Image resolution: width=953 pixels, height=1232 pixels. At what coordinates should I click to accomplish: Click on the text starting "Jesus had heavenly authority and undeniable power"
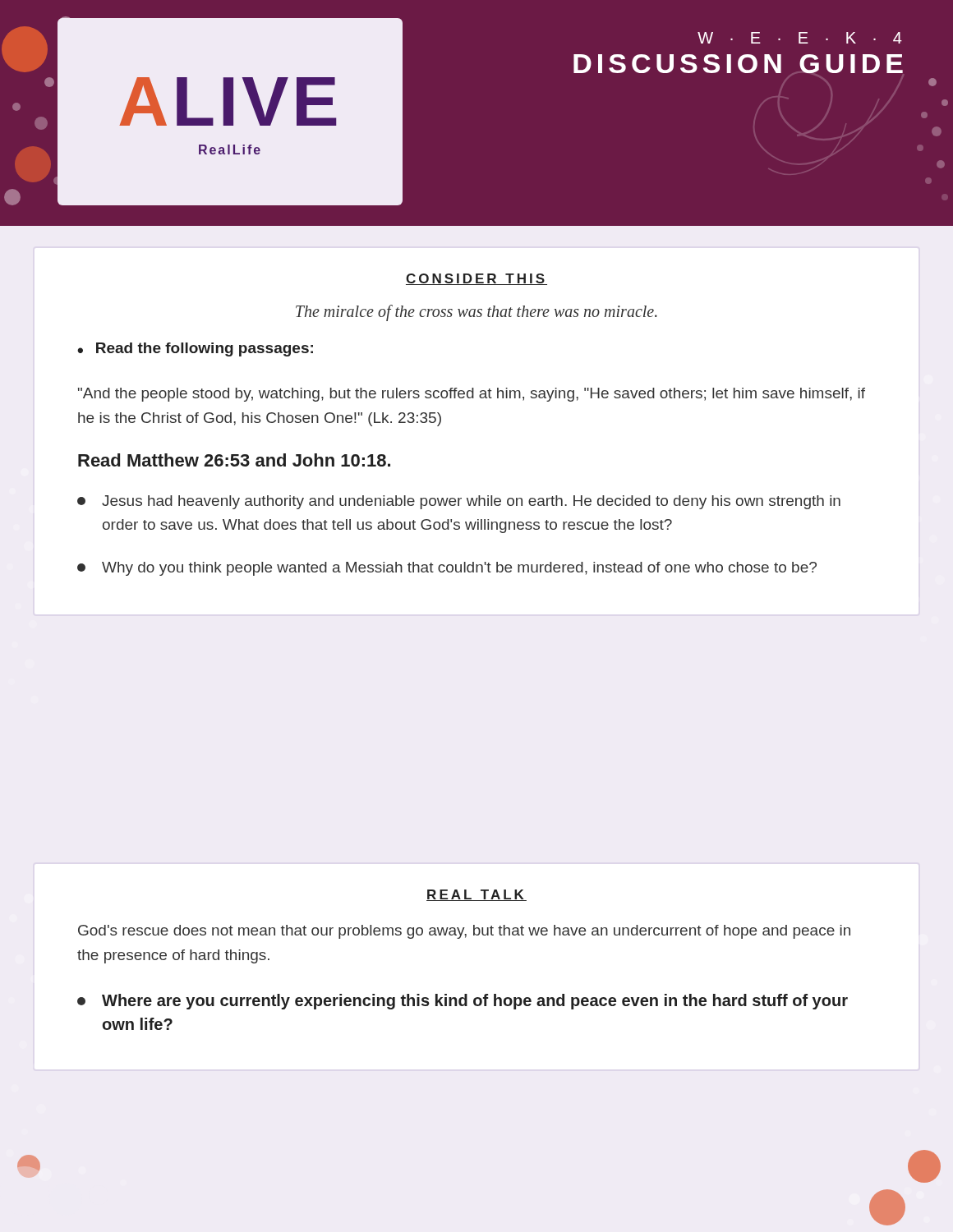[476, 513]
